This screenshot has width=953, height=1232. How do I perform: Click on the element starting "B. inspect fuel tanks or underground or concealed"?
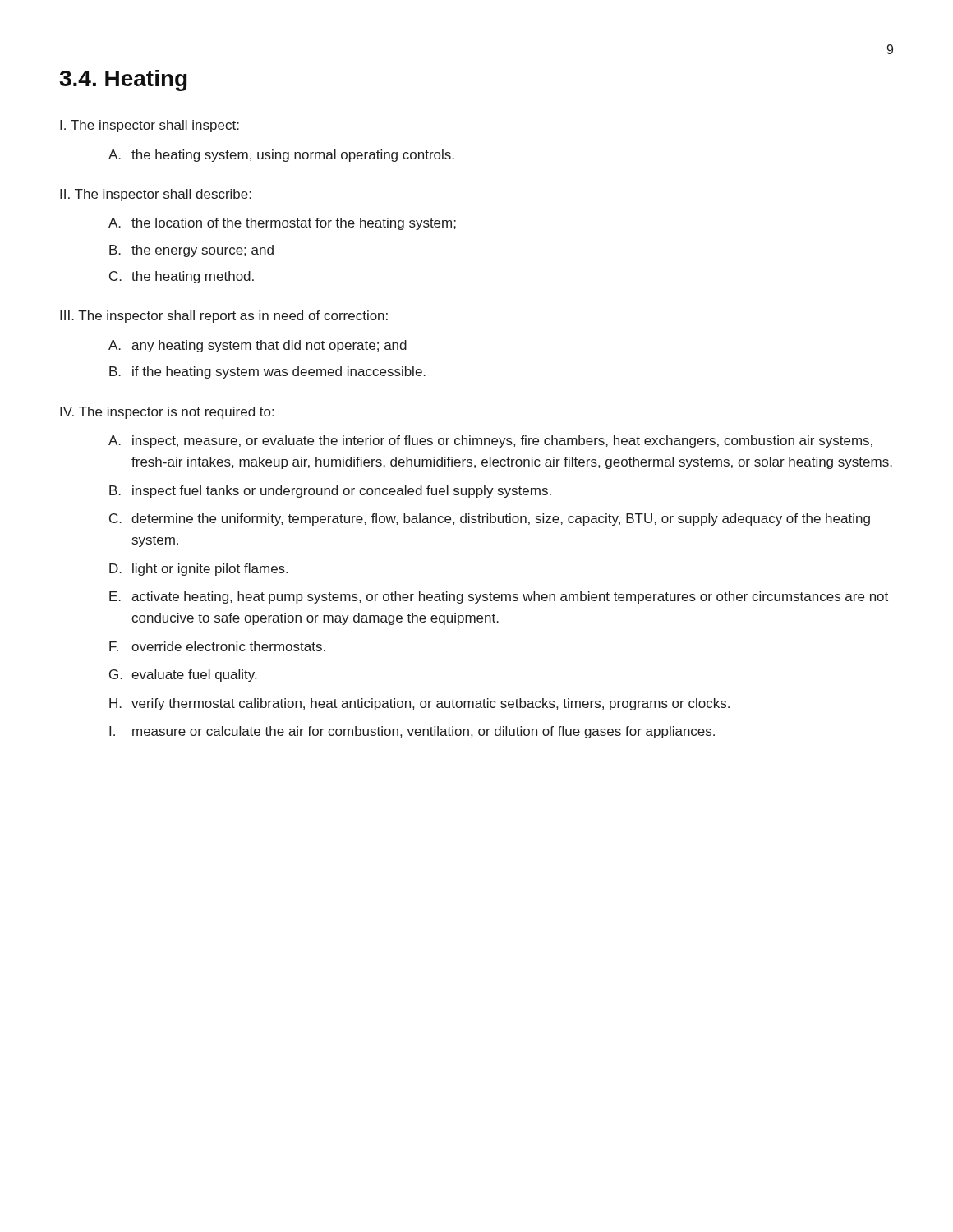pyautogui.click(x=501, y=491)
